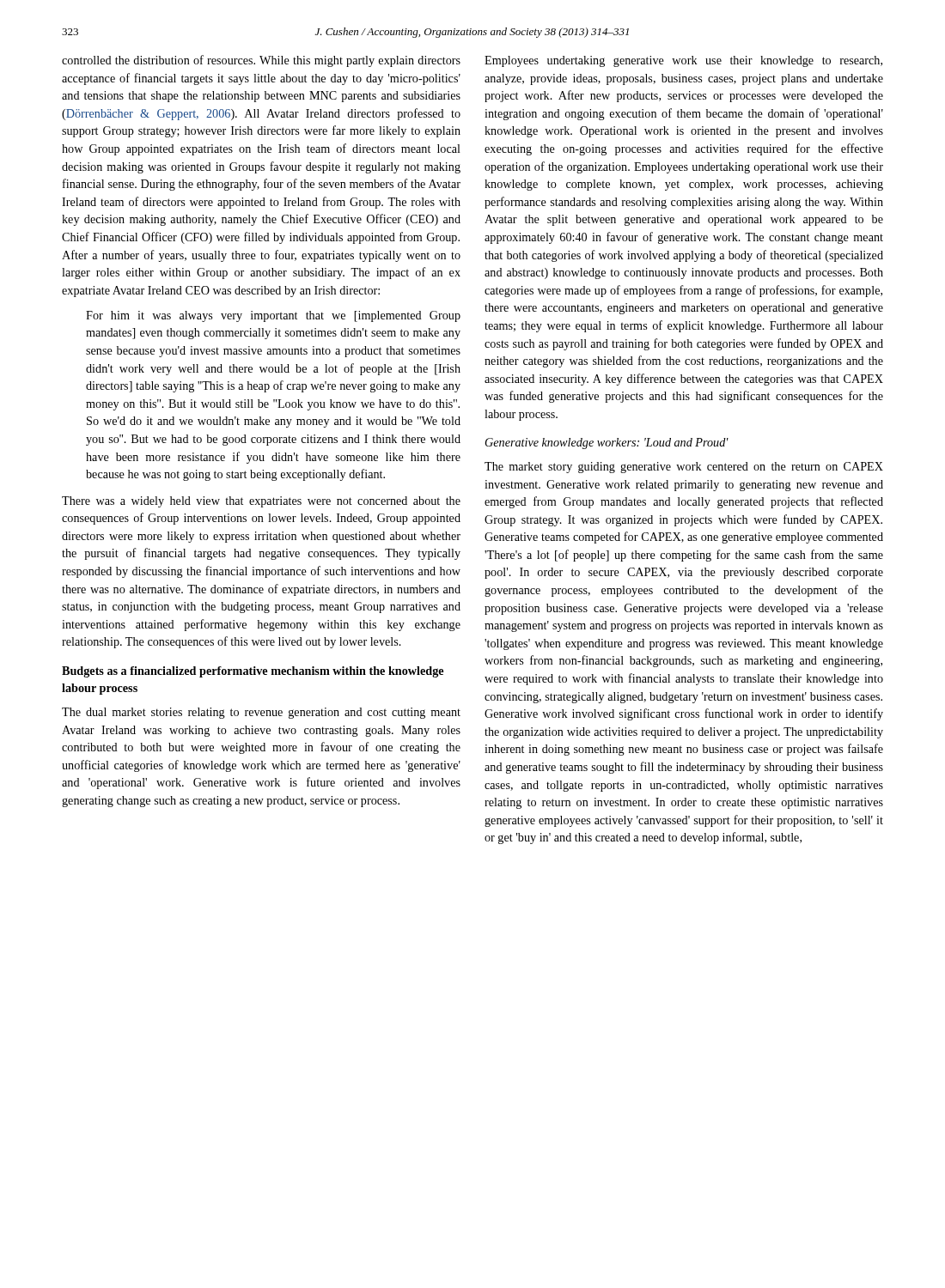This screenshot has width=945, height=1288.
Task: Locate the block of text that opens with "The dual market stories relating to revenue generation"
Action: (x=261, y=756)
